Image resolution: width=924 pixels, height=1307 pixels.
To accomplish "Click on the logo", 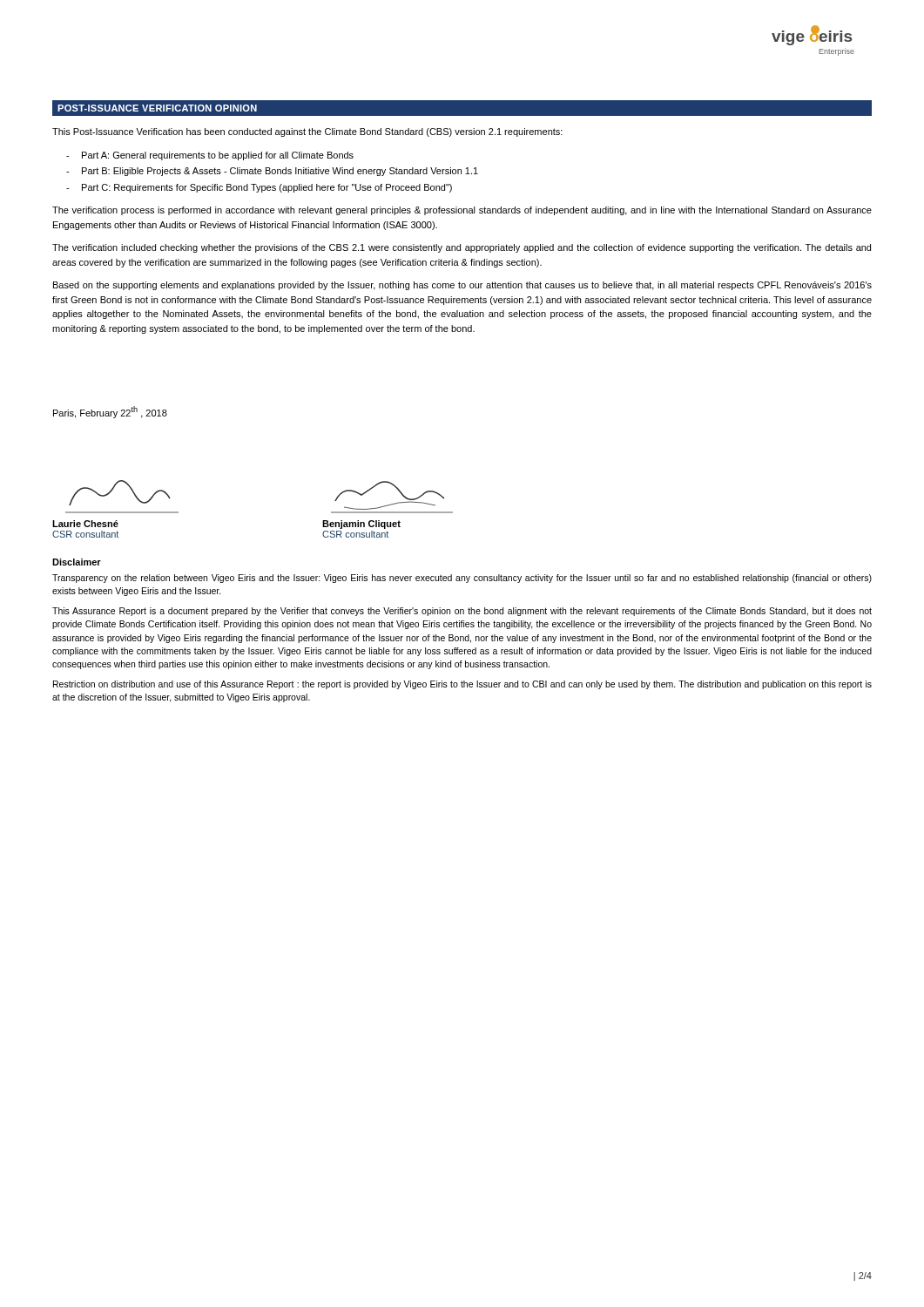I will coord(822,42).
